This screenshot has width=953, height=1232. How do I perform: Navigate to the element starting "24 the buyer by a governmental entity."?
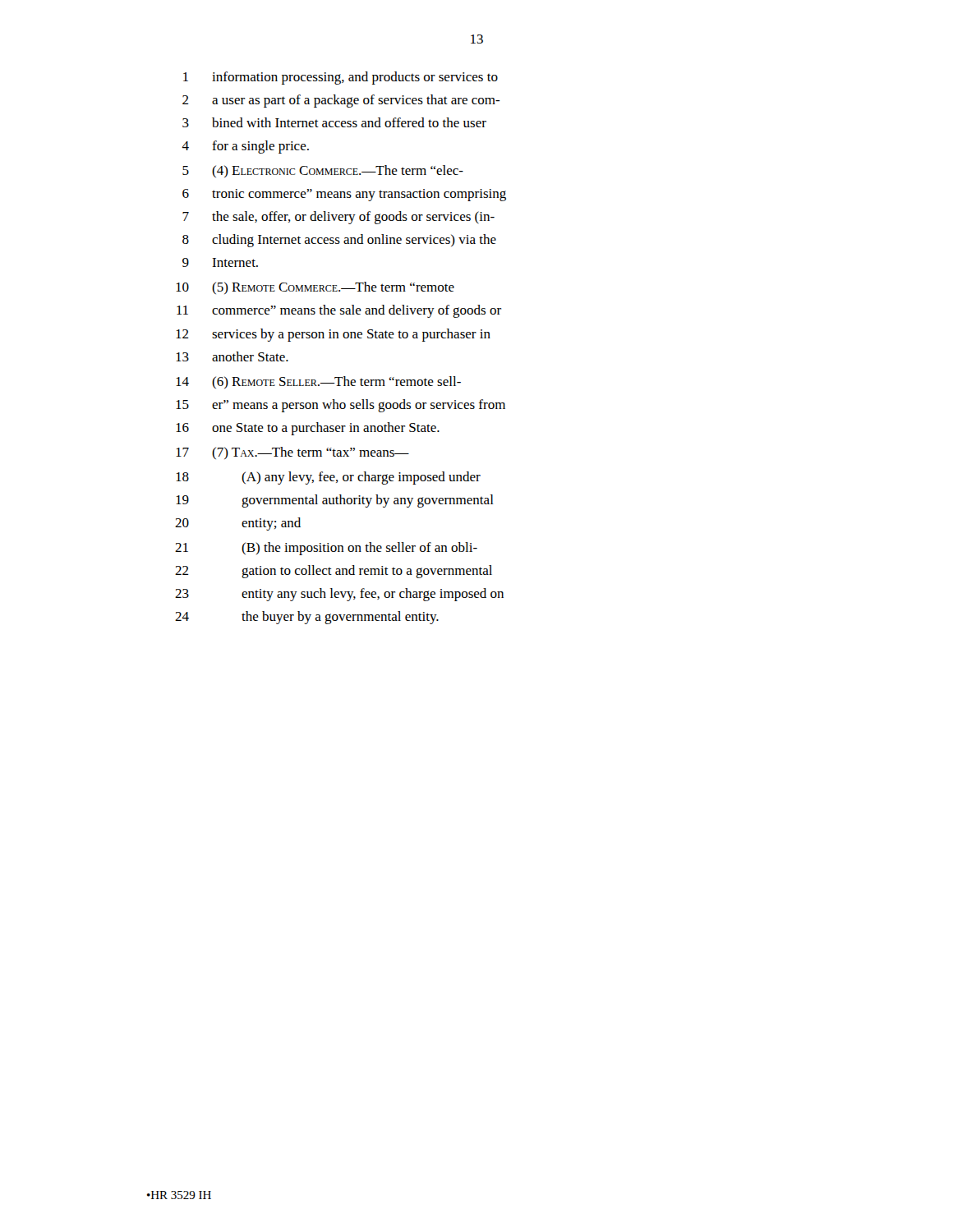[307, 618]
